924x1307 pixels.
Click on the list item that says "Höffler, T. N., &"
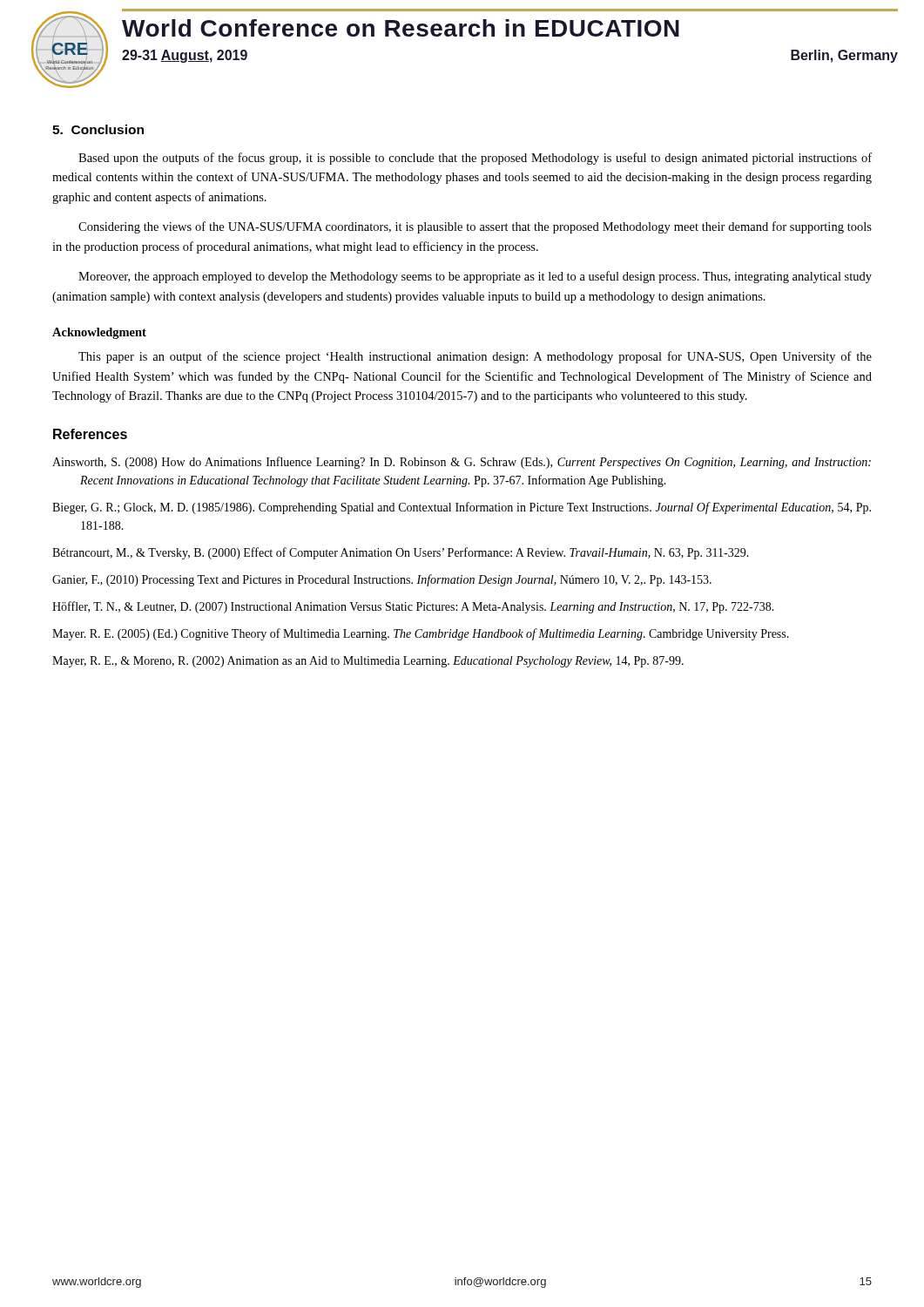point(413,607)
